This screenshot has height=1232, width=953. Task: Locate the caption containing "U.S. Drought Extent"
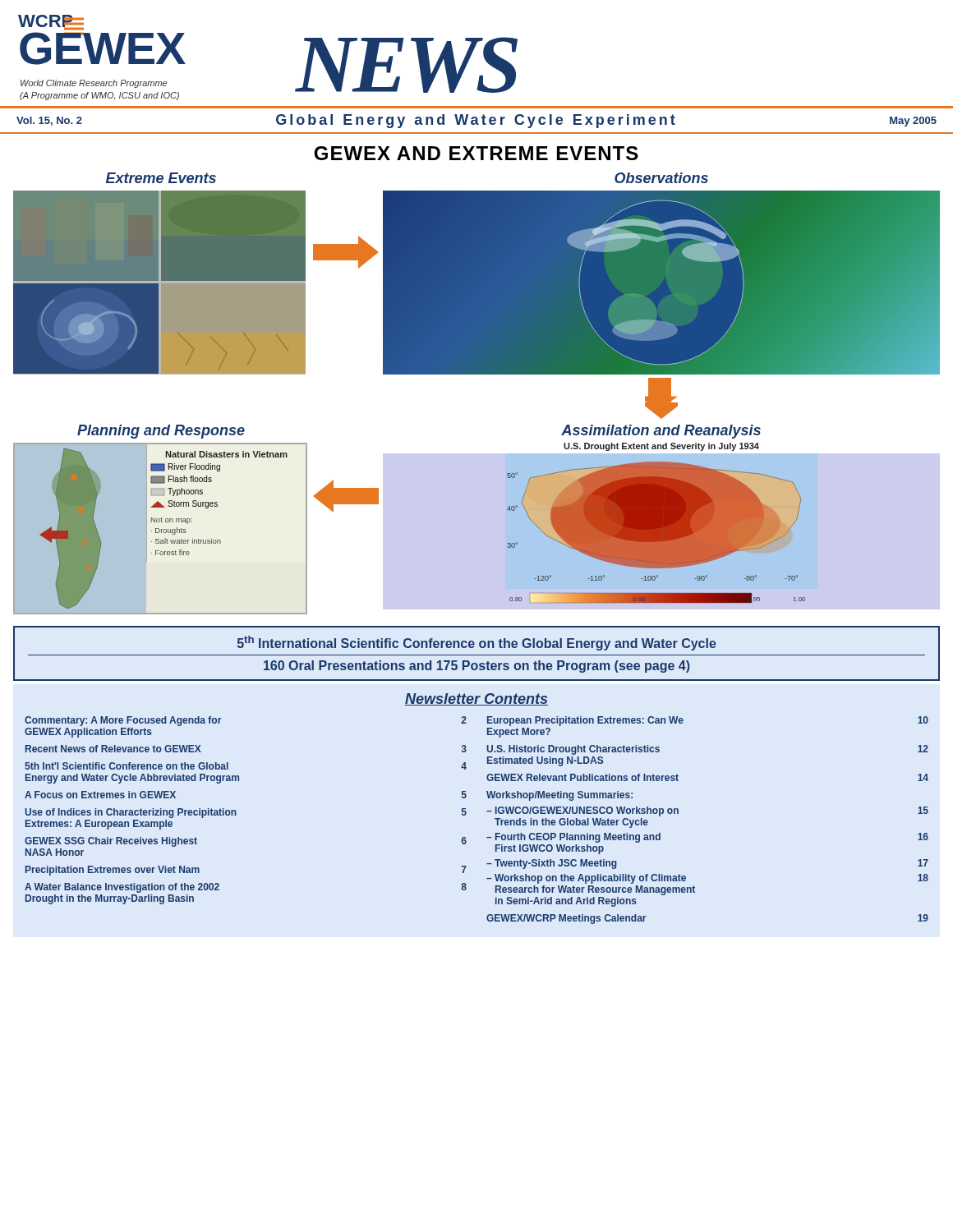[661, 446]
